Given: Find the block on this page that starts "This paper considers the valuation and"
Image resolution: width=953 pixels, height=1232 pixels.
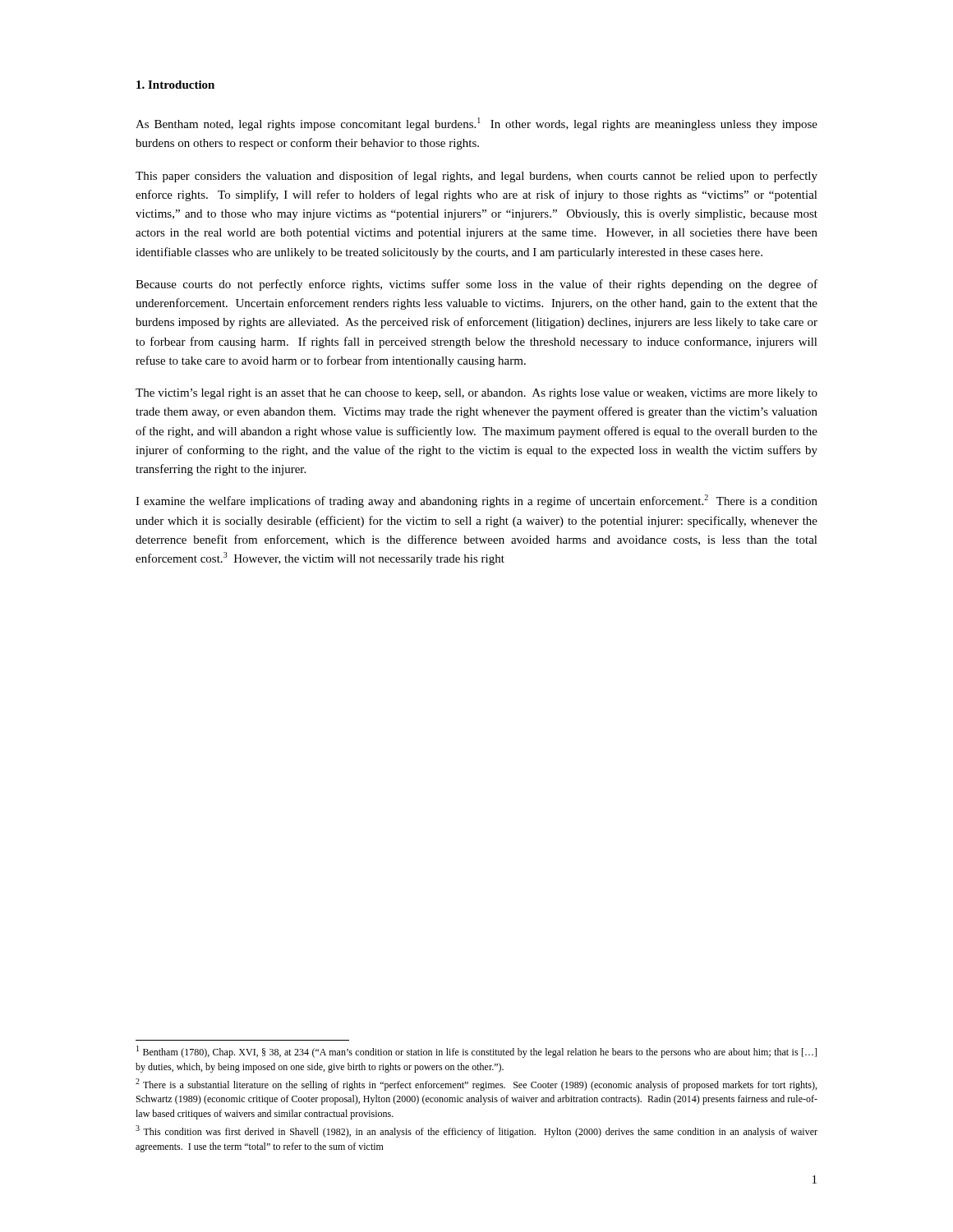Looking at the screenshot, I should [x=476, y=214].
